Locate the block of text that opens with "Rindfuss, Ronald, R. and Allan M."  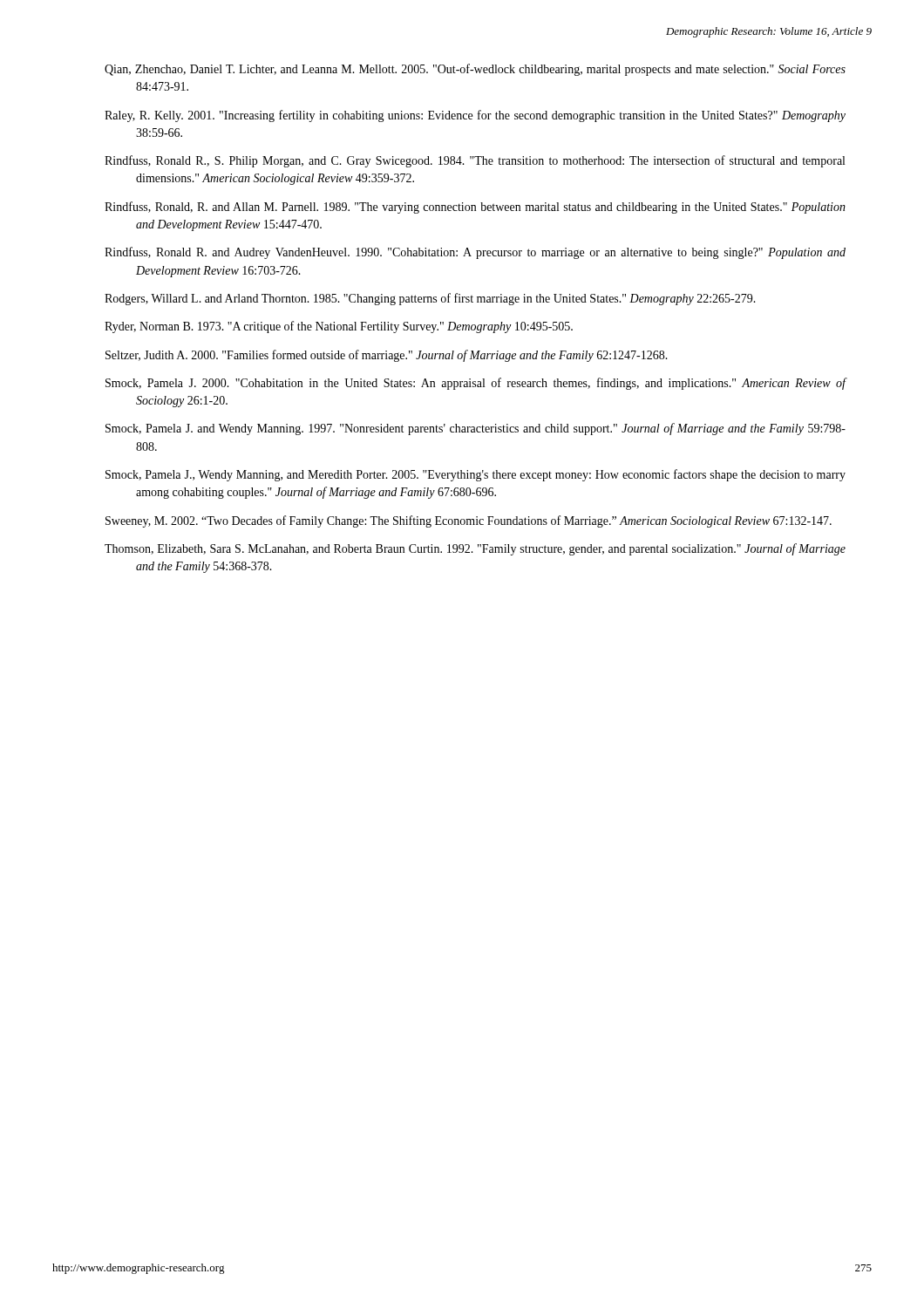(x=475, y=216)
